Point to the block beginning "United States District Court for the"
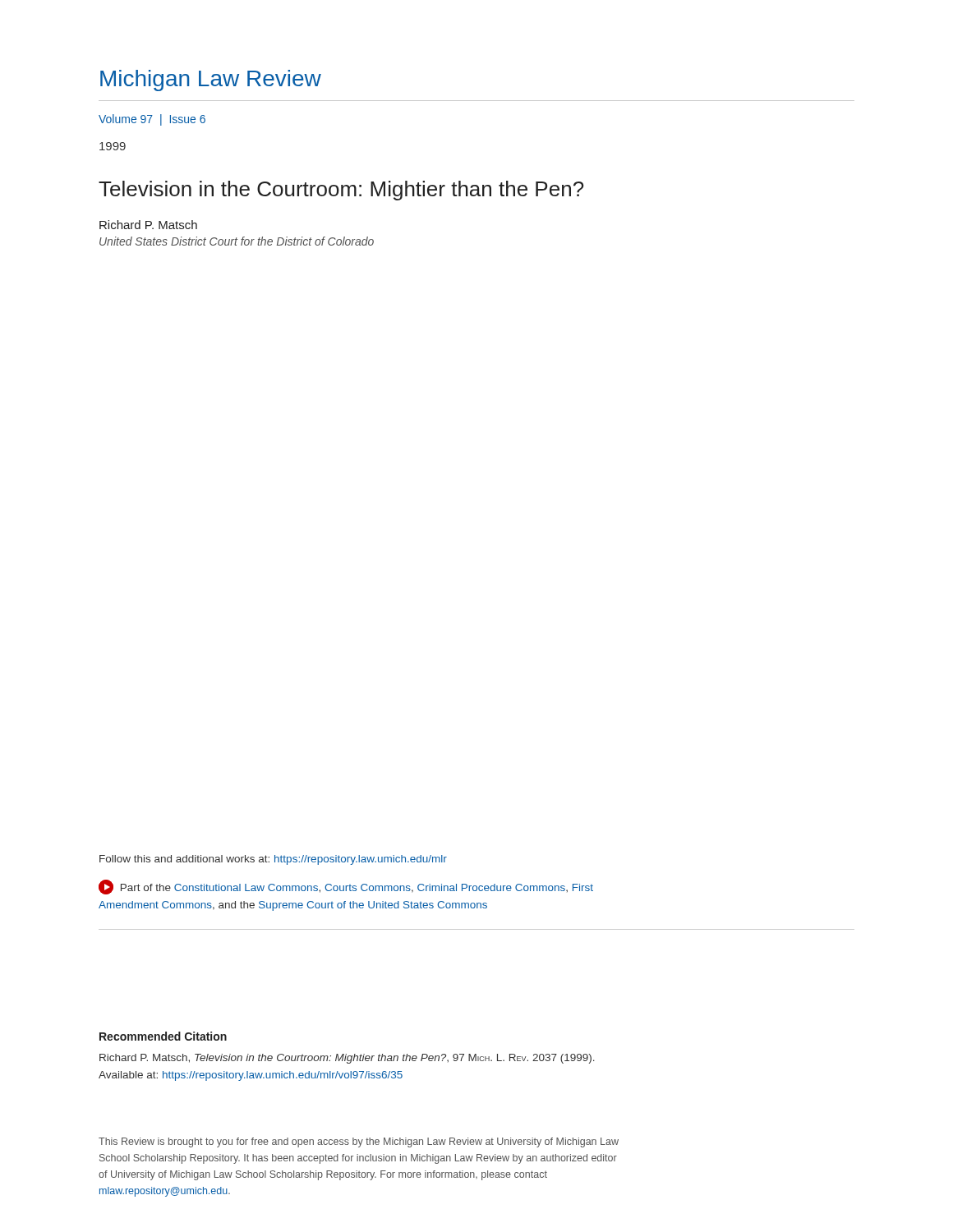 point(237,241)
